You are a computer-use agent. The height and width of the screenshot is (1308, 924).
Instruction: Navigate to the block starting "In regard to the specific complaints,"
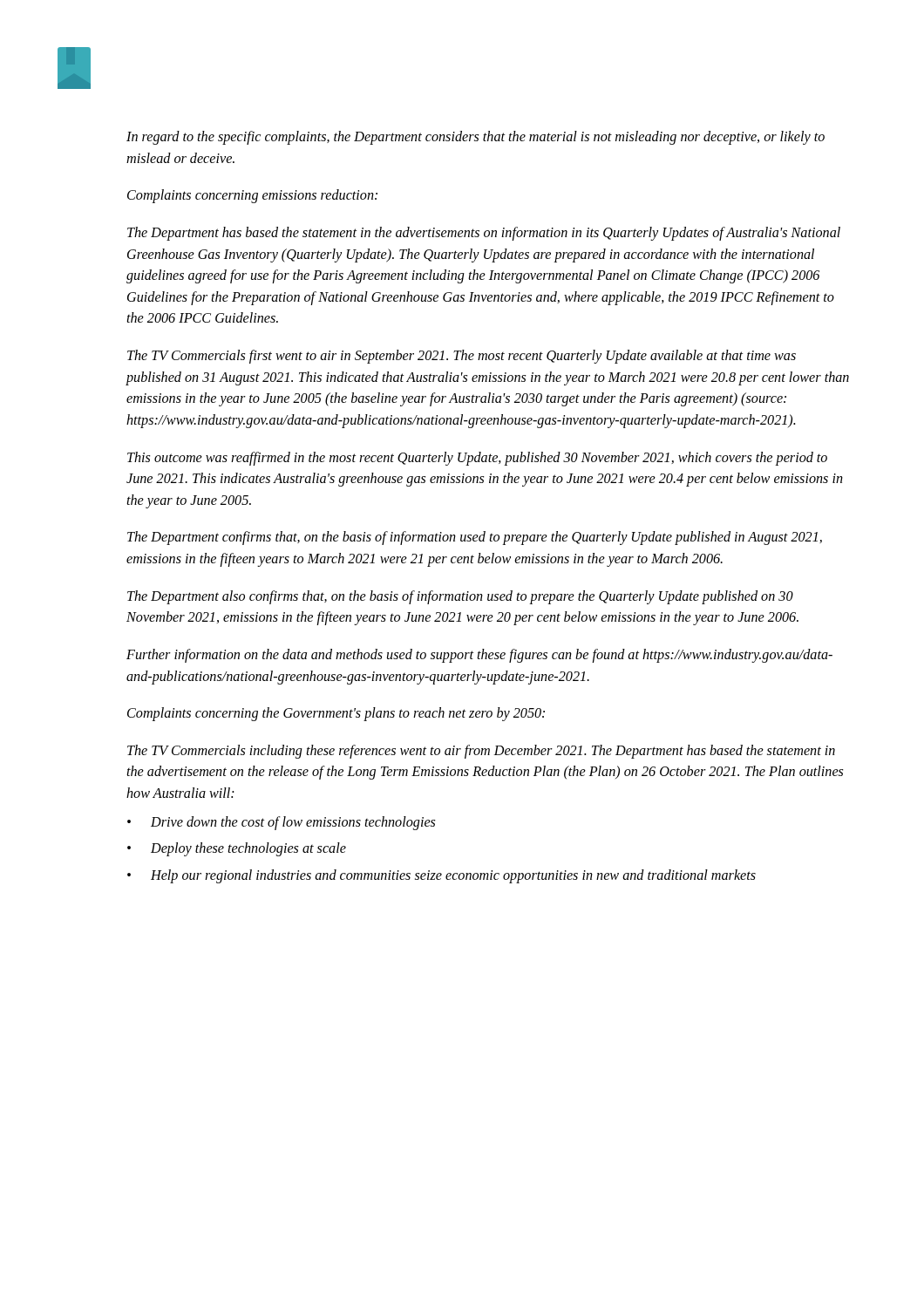pos(490,148)
